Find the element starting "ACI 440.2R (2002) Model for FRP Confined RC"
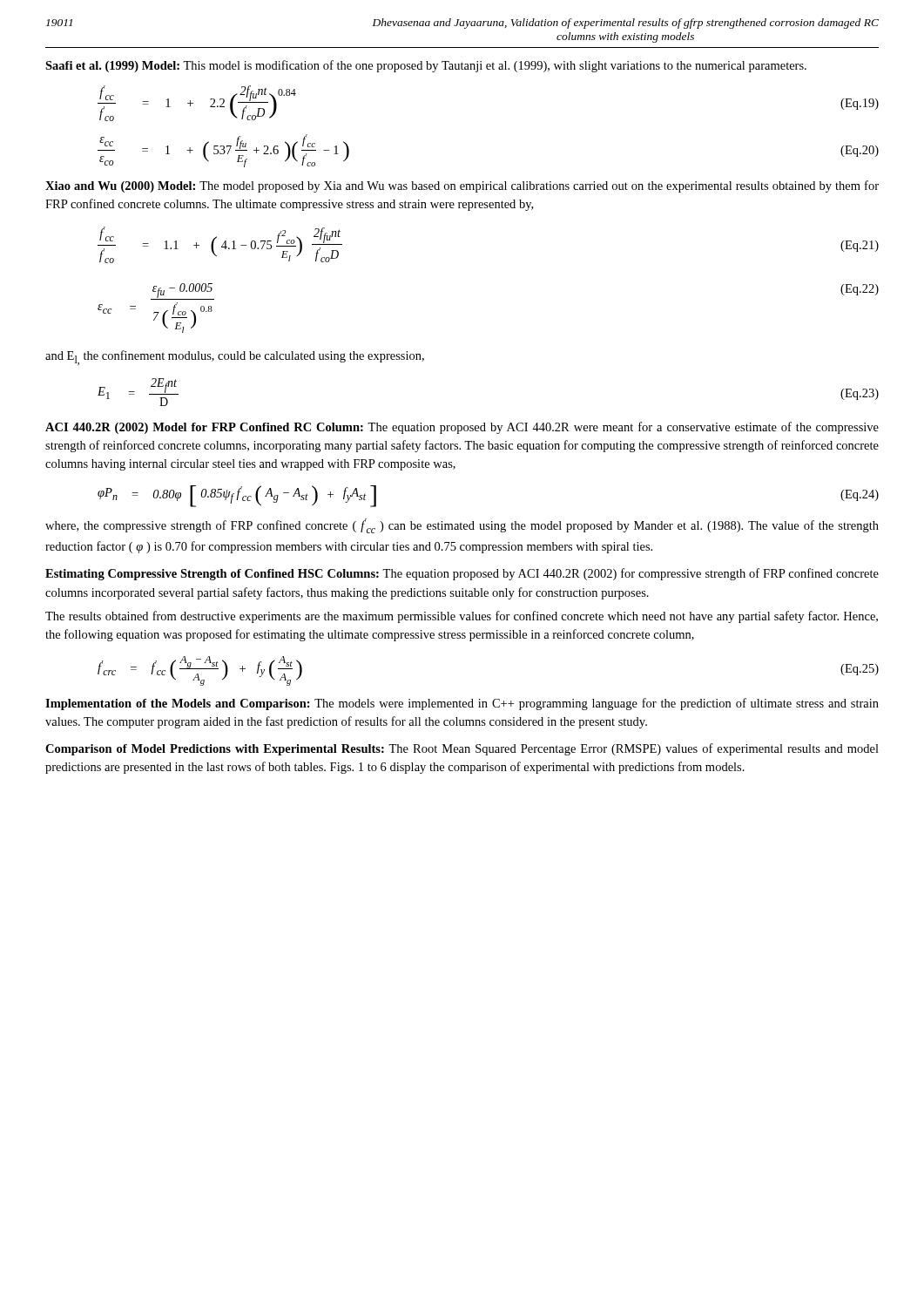This screenshot has height=1307, width=924. (x=462, y=445)
